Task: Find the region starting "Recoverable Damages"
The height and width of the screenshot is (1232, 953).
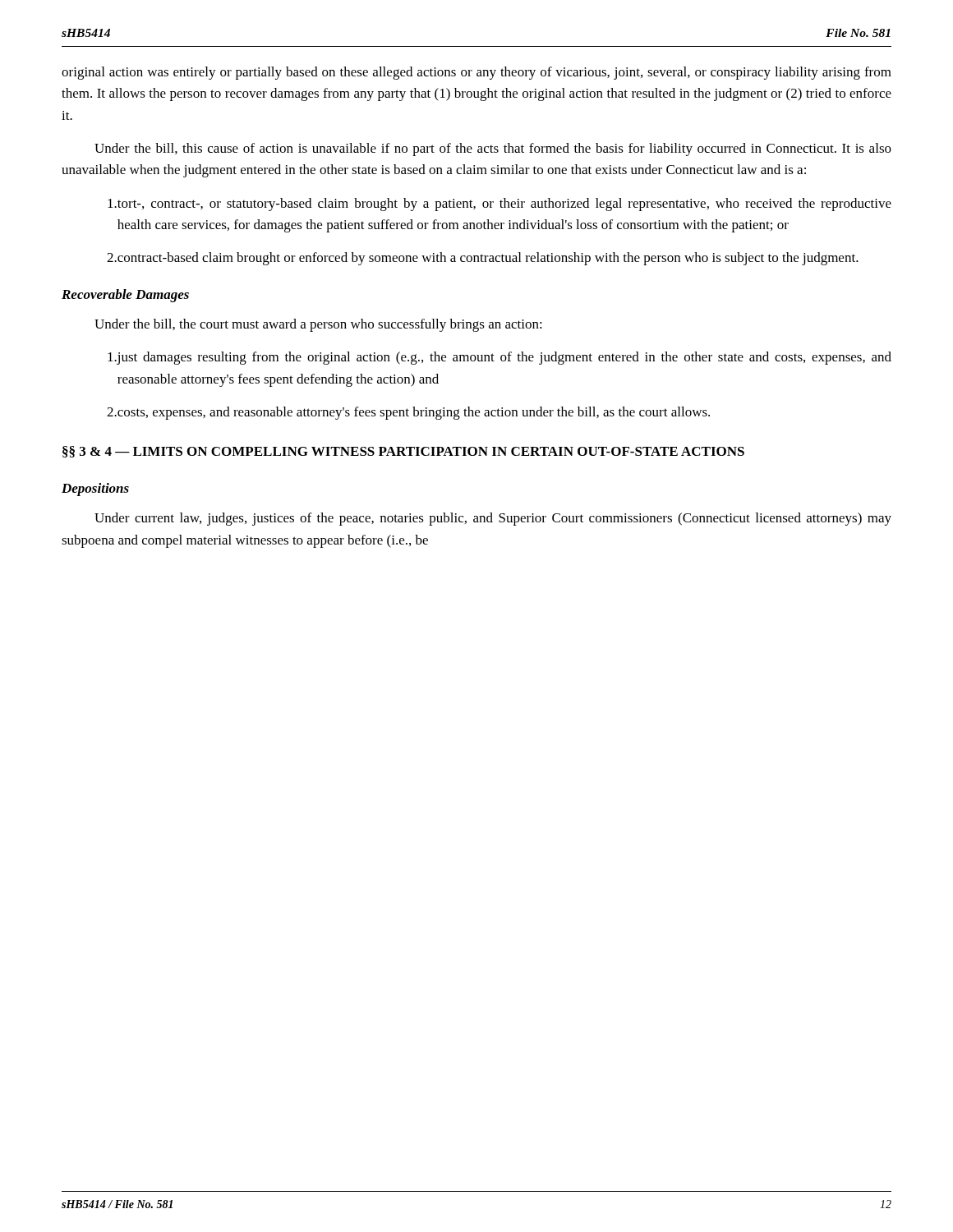Action: pyautogui.click(x=125, y=294)
